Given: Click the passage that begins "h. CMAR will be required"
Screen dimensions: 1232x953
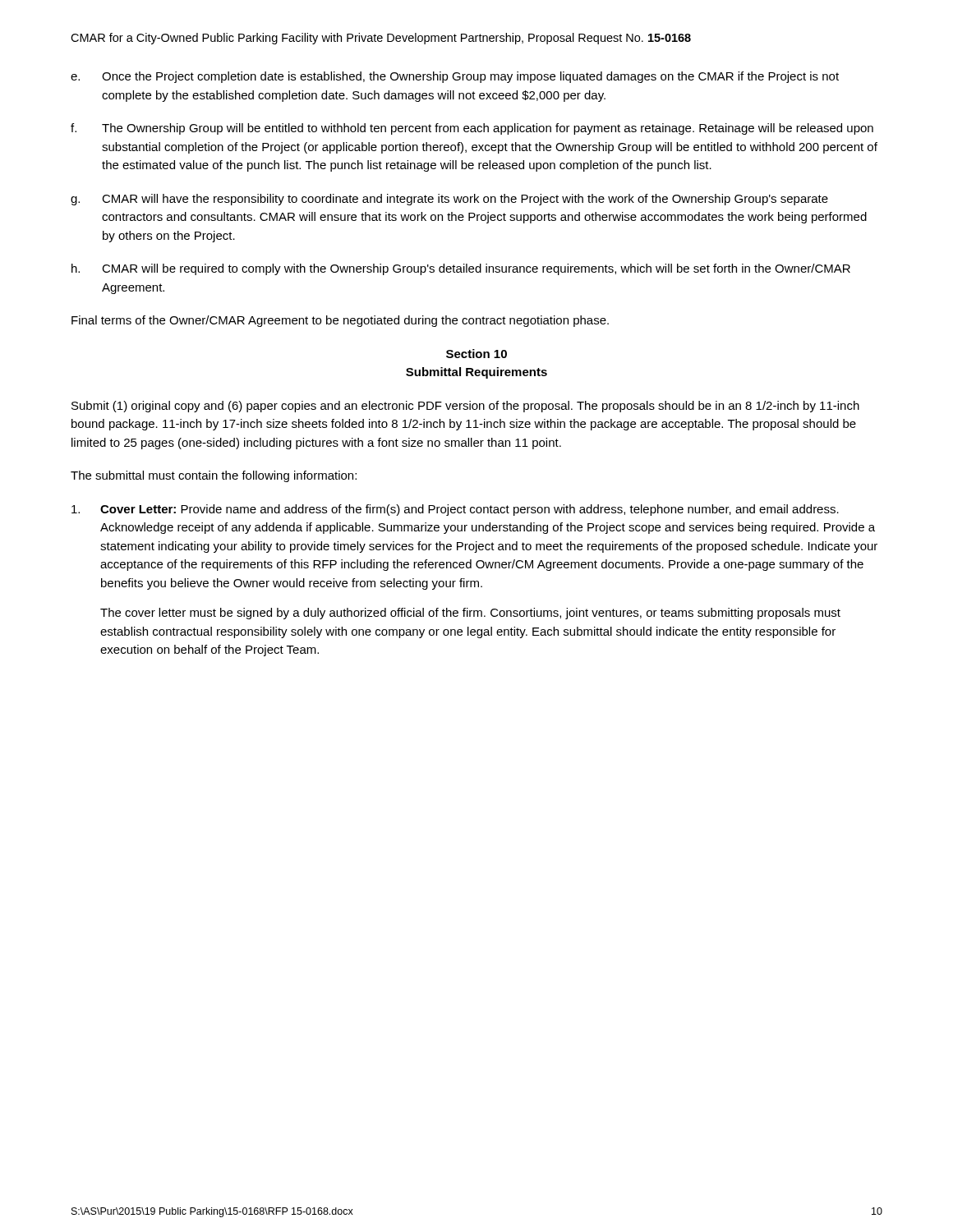Looking at the screenshot, I should [476, 278].
